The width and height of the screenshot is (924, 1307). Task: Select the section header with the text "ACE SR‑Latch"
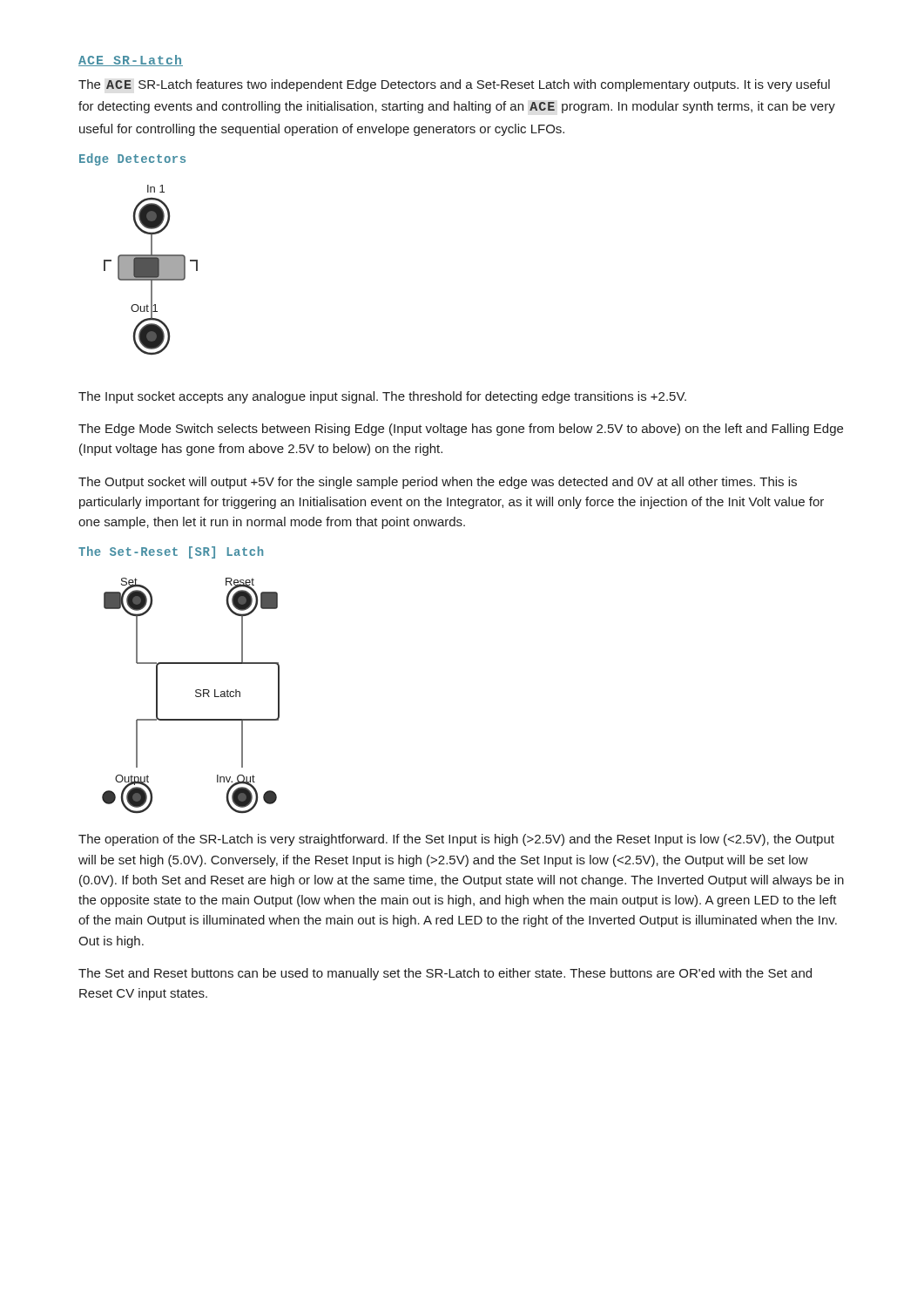[131, 61]
